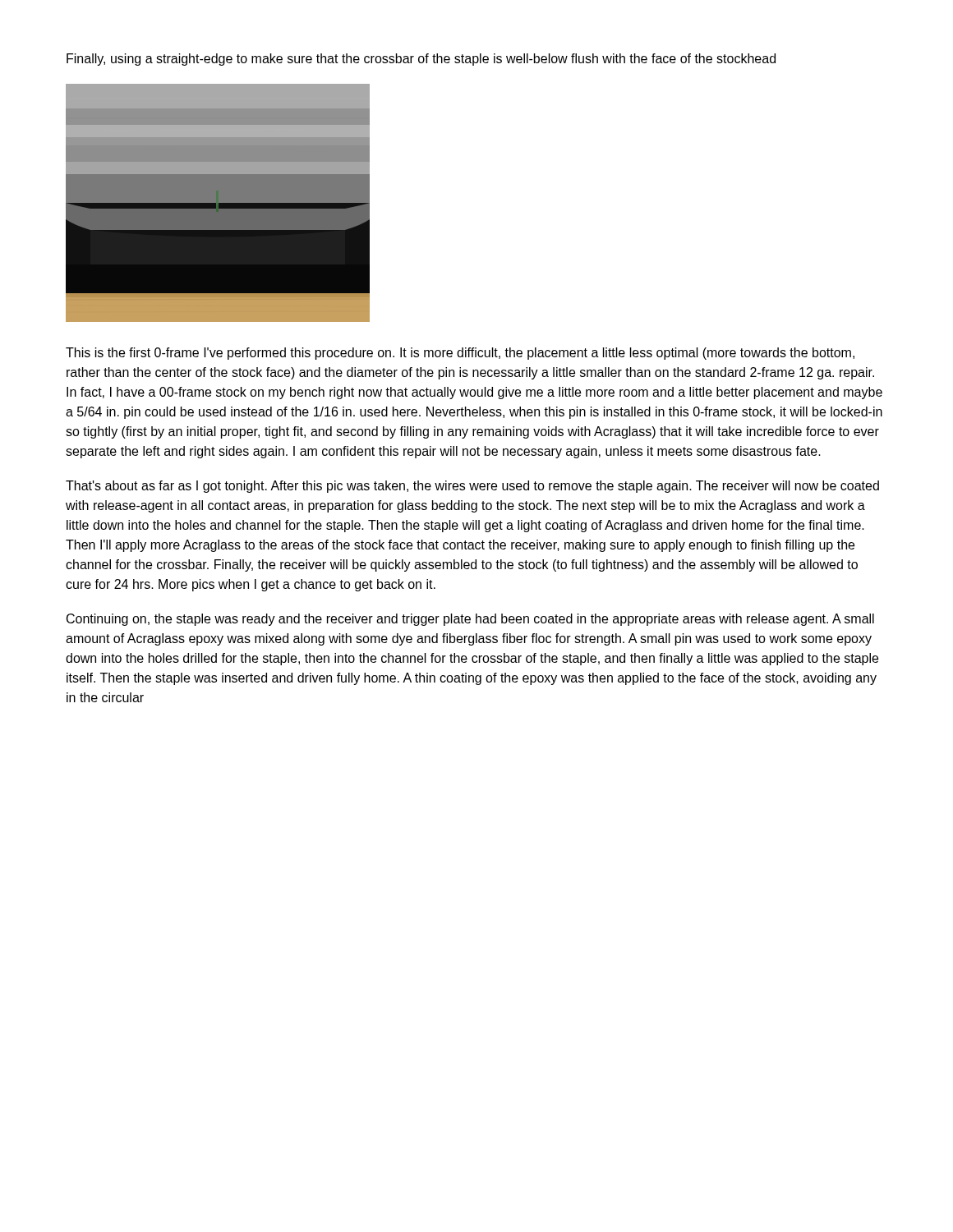
Task: Locate the passage starting "Continuing on, the"
Action: [x=472, y=658]
